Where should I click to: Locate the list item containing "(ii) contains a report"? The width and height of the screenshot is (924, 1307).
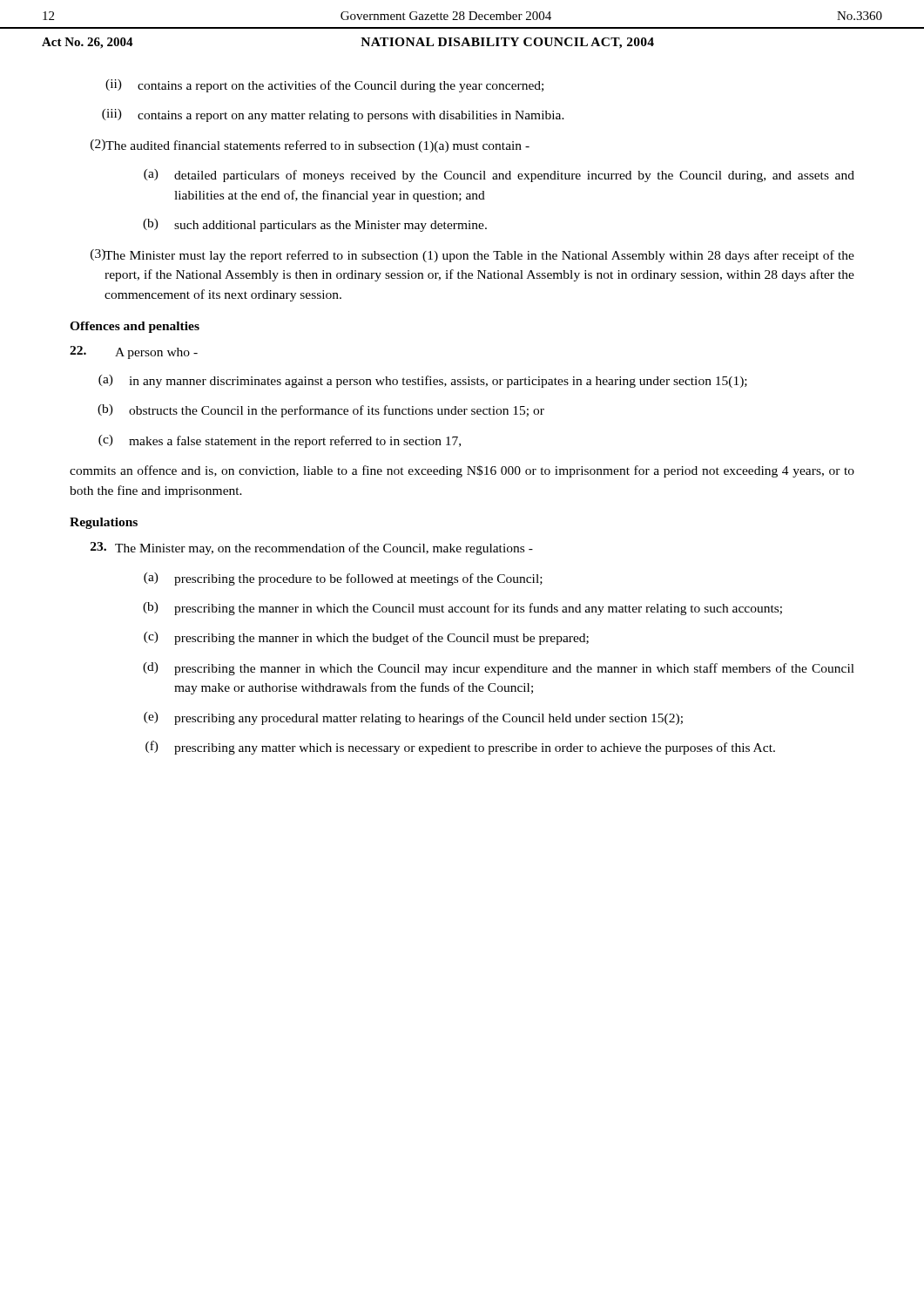pyautogui.click(x=307, y=86)
